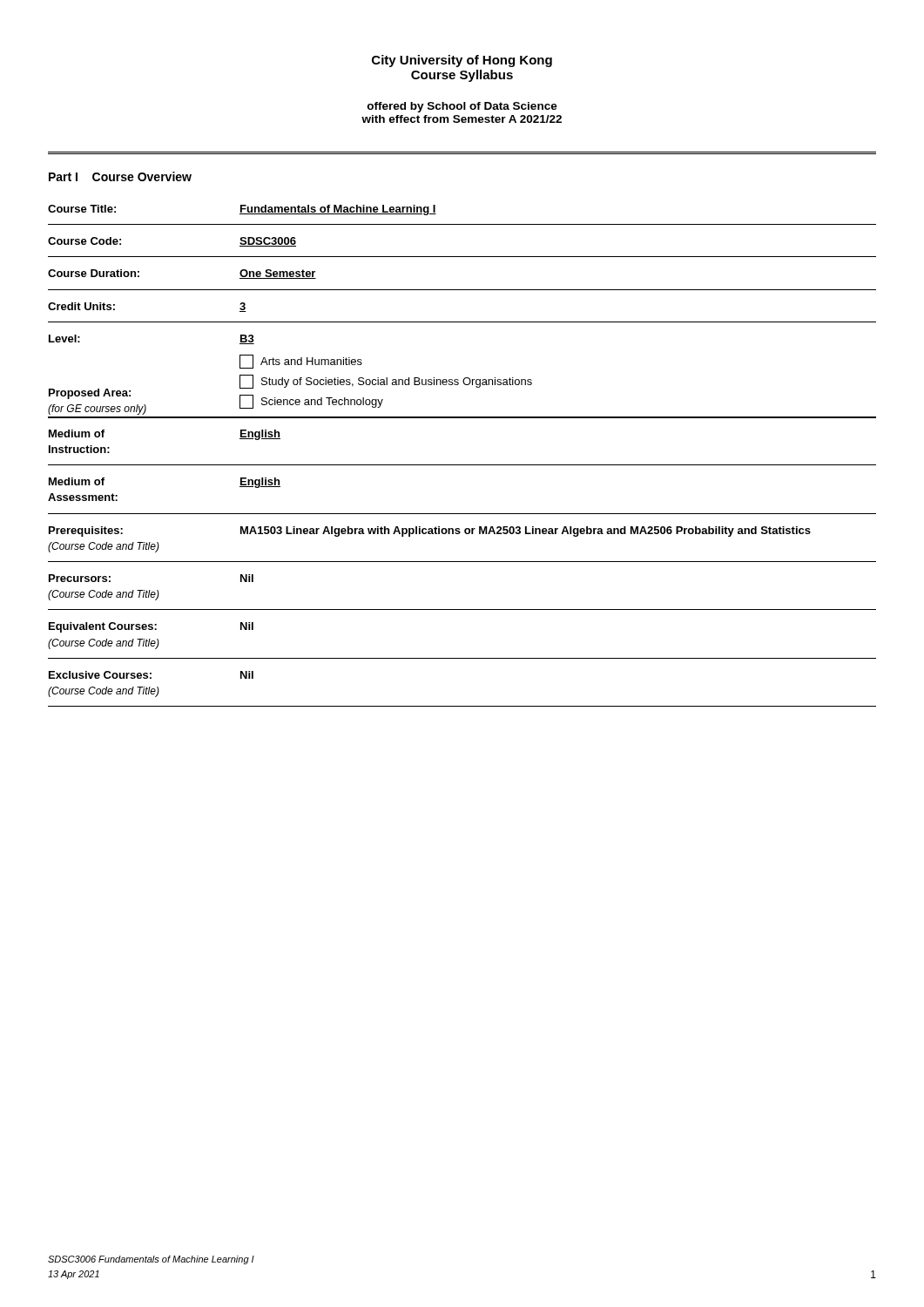Locate the section header
The image size is (924, 1307).
tap(120, 177)
